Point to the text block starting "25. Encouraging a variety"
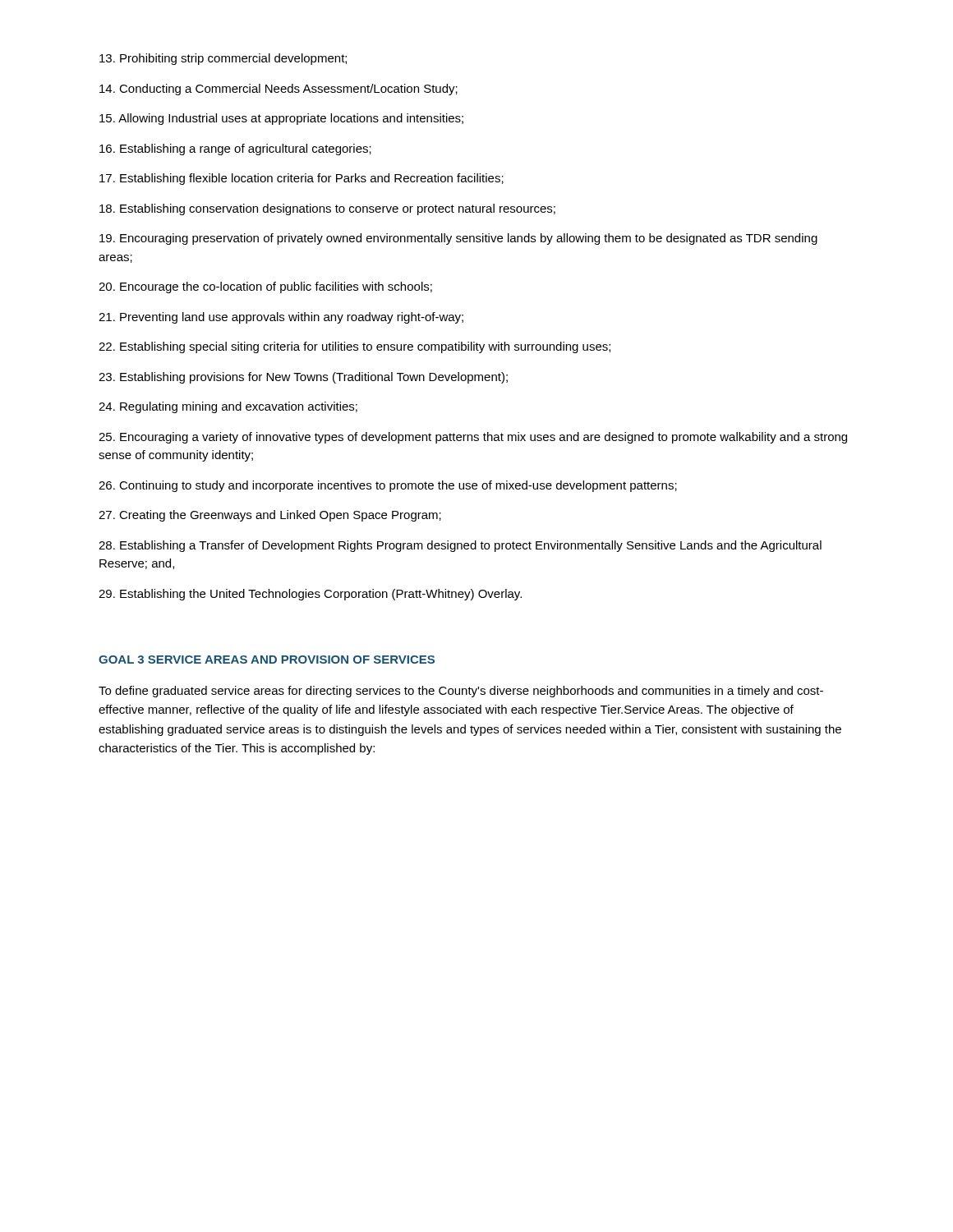The height and width of the screenshot is (1232, 953). pyautogui.click(x=473, y=445)
